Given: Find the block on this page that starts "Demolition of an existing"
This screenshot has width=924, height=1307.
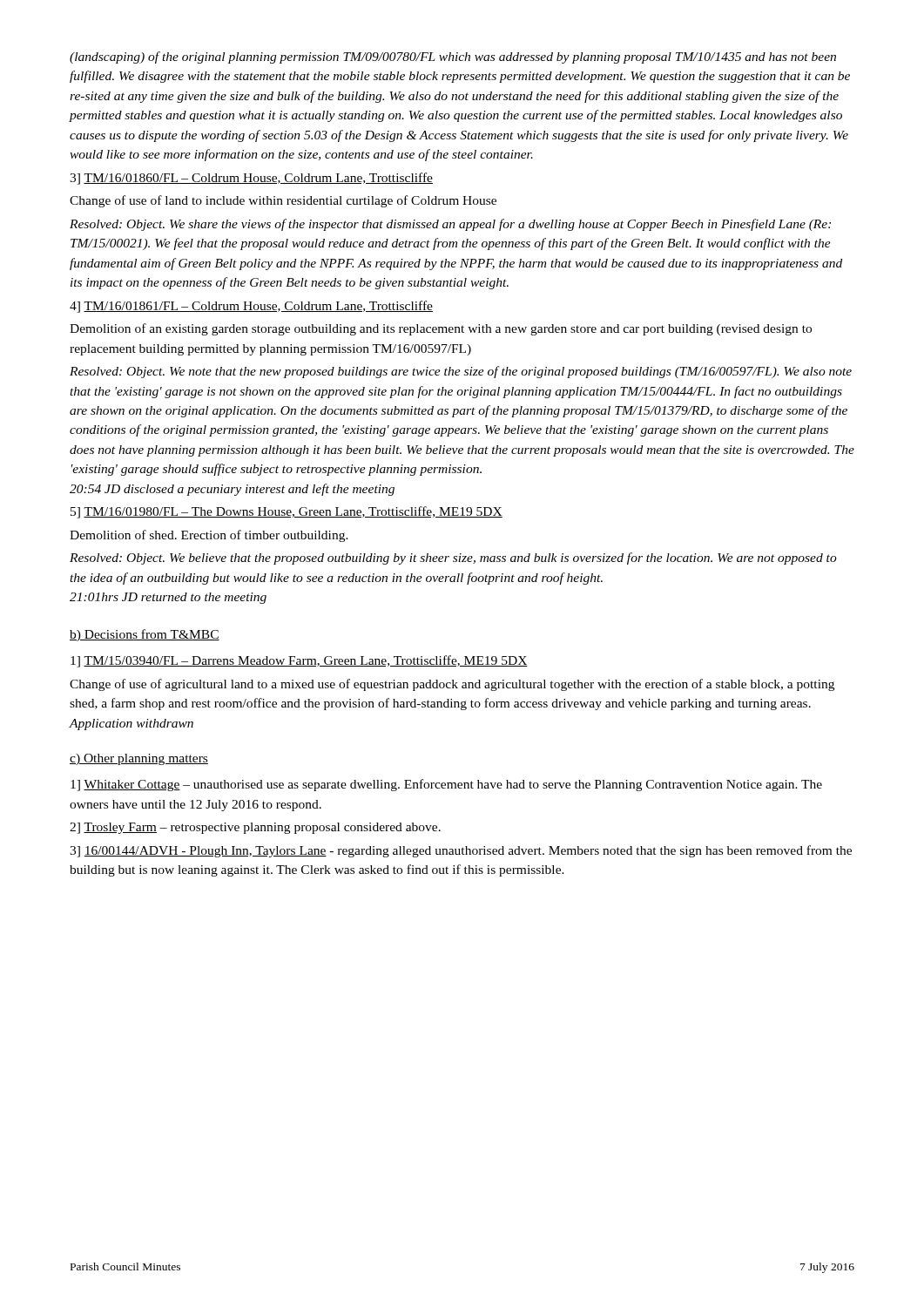Looking at the screenshot, I should 462,339.
